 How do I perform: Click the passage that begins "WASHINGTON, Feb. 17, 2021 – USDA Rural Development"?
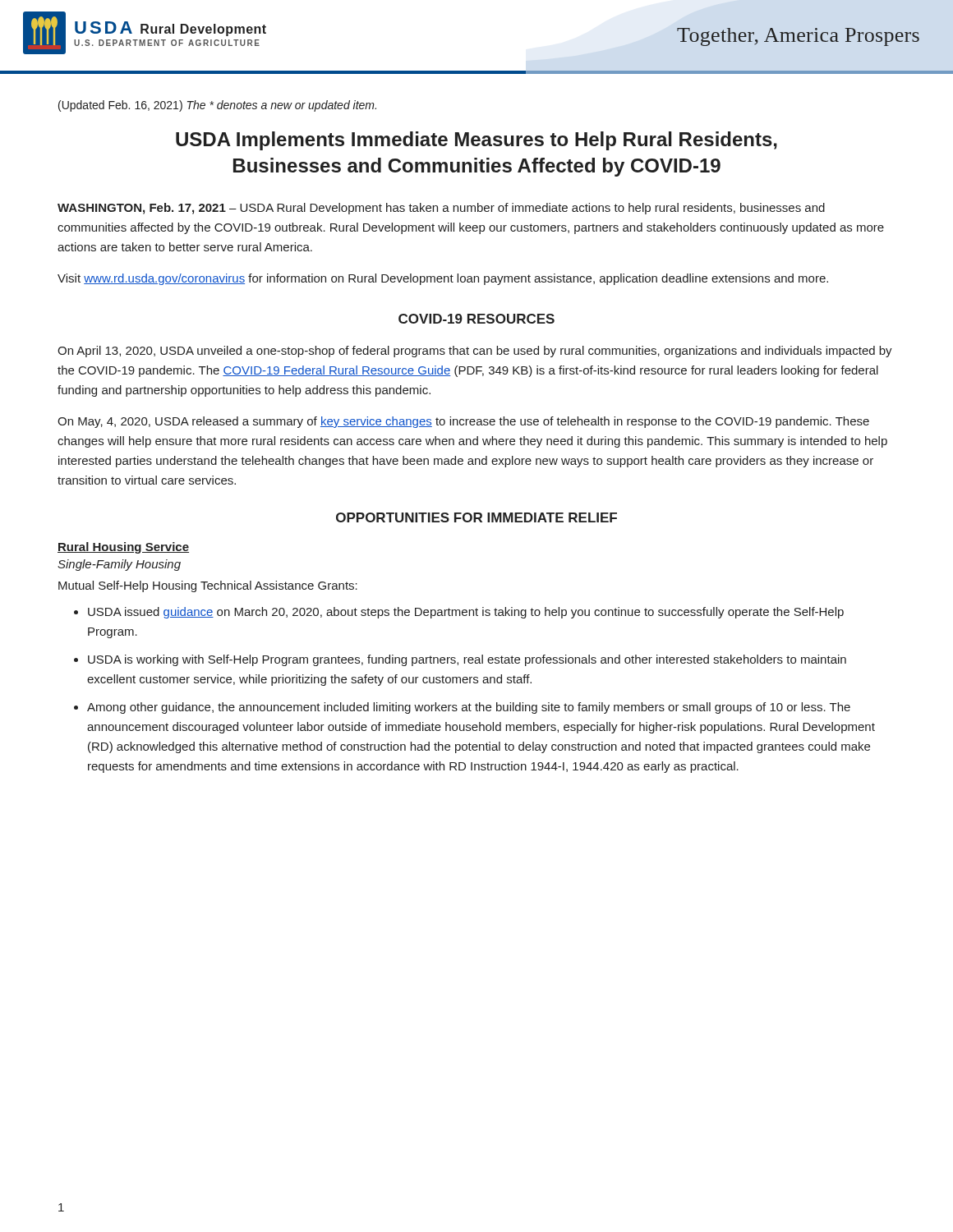point(471,227)
